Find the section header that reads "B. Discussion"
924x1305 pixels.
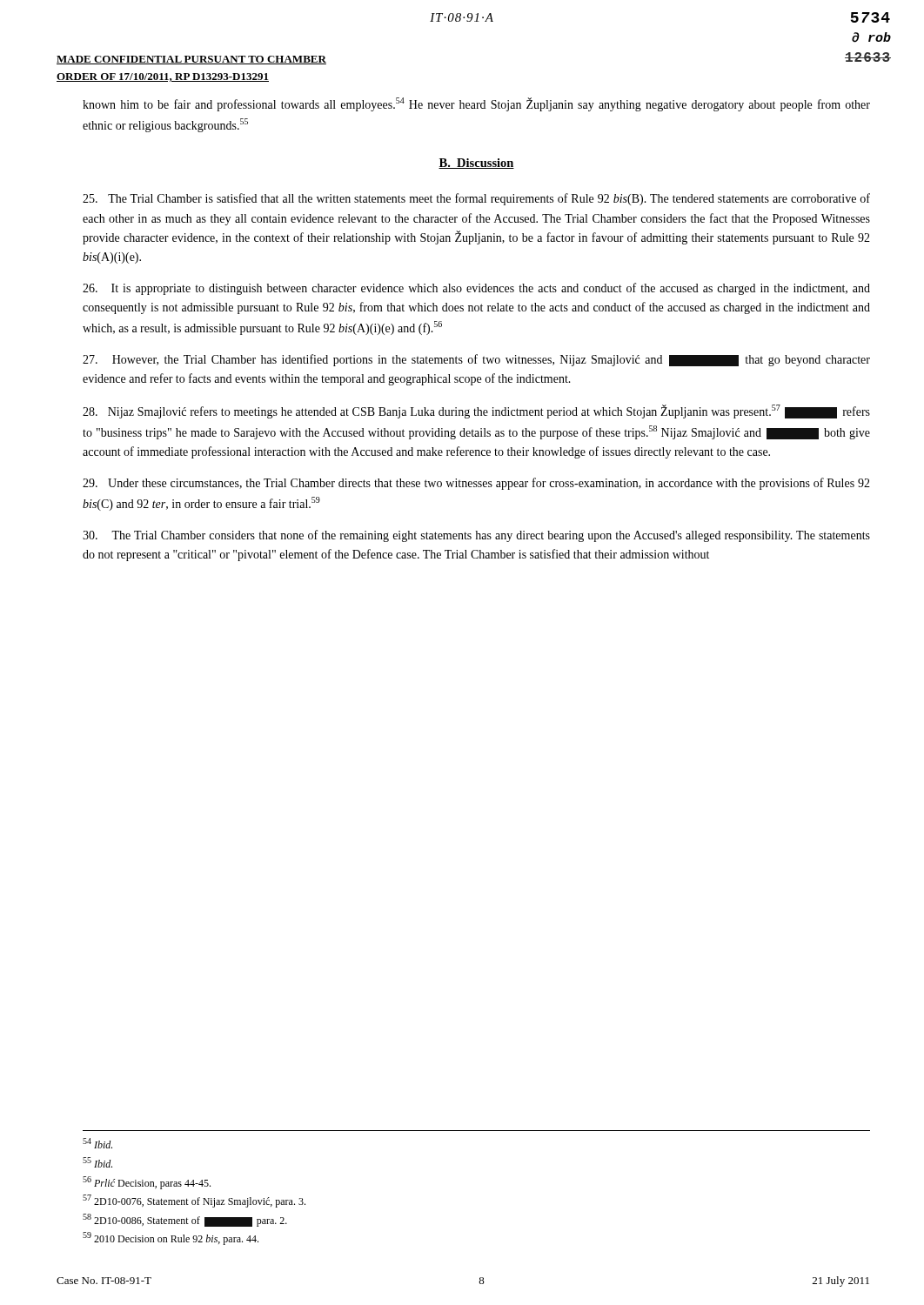(476, 162)
